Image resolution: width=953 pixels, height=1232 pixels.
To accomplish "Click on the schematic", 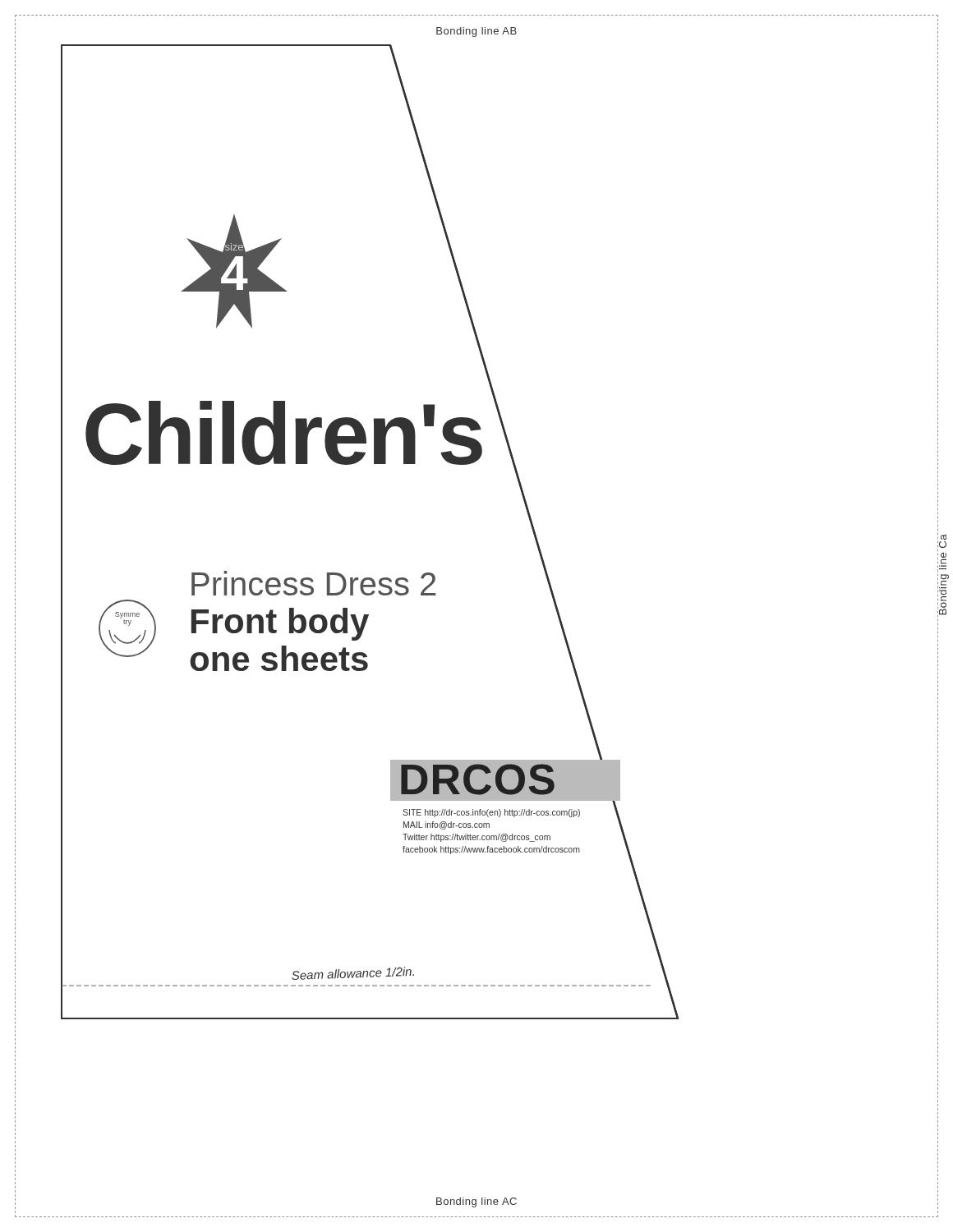I will point(476,556).
